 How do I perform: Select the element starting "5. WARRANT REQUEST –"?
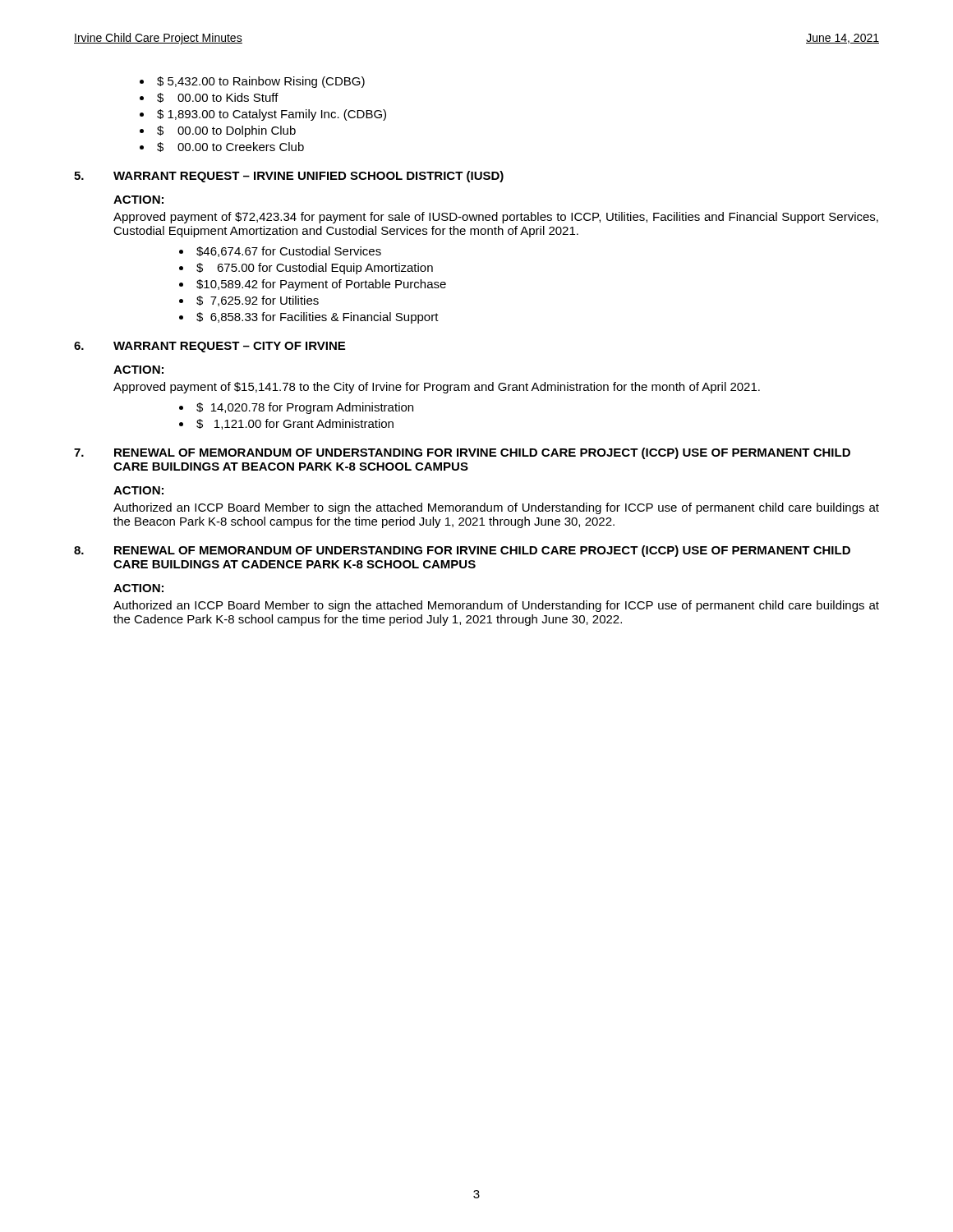[x=289, y=175]
